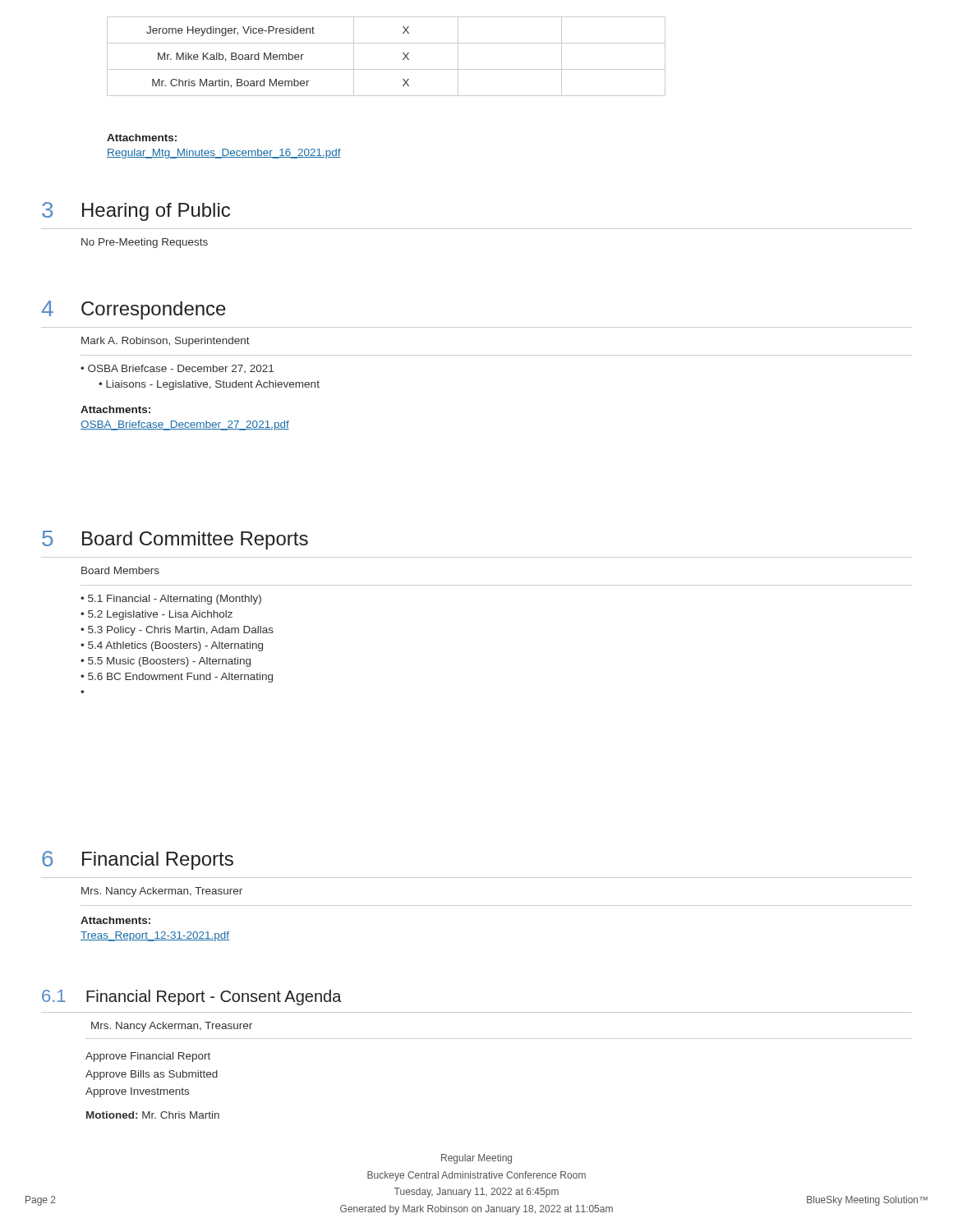The image size is (953, 1232).
Task: Click on the list item that reads "• 5.4 Athletics (Boosters) - Alternating"
Action: click(172, 645)
